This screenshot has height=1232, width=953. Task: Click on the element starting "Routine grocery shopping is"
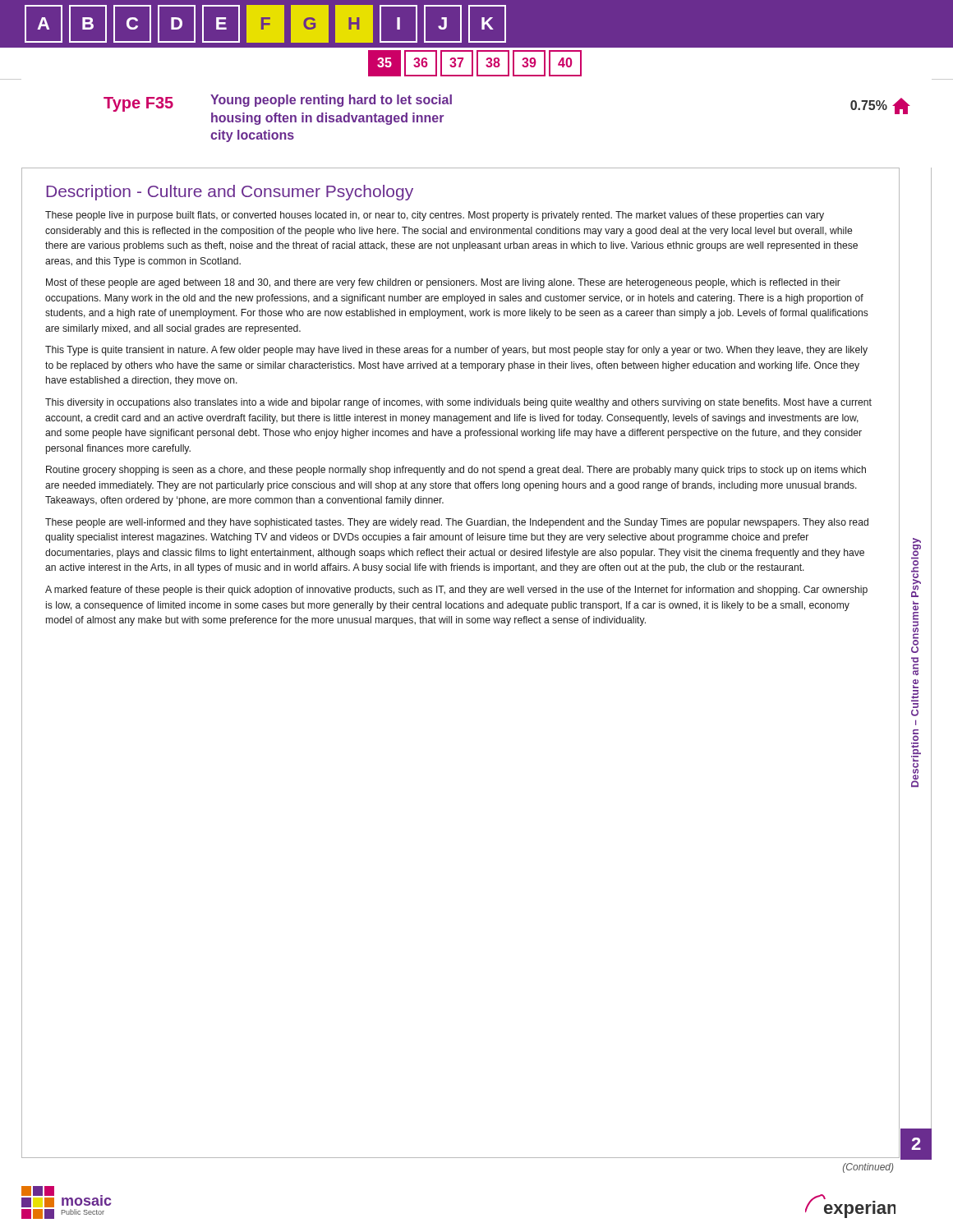pyautogui.click(x=456, y=485)
